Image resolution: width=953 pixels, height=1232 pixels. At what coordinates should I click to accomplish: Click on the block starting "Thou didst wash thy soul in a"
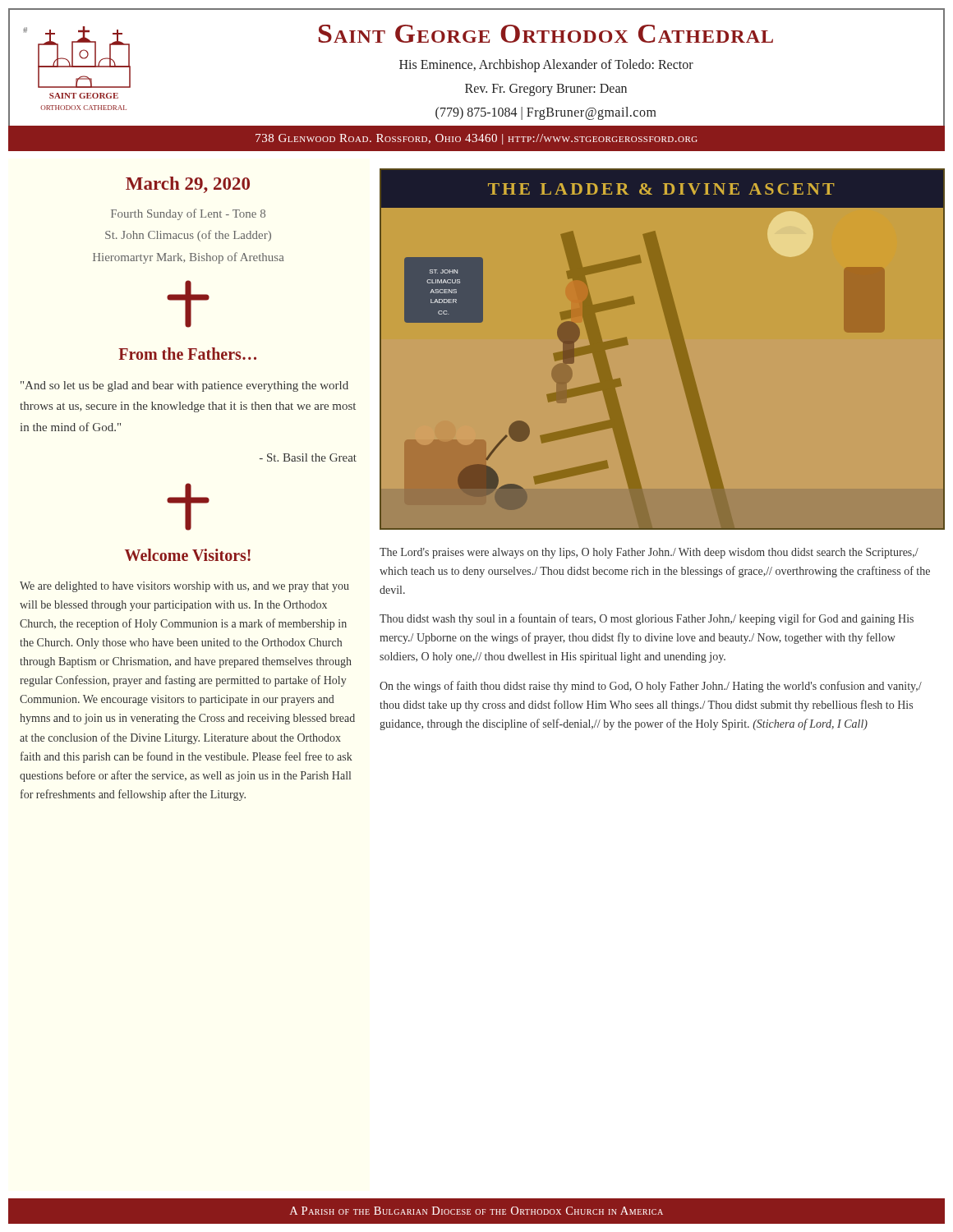point(647,638)
